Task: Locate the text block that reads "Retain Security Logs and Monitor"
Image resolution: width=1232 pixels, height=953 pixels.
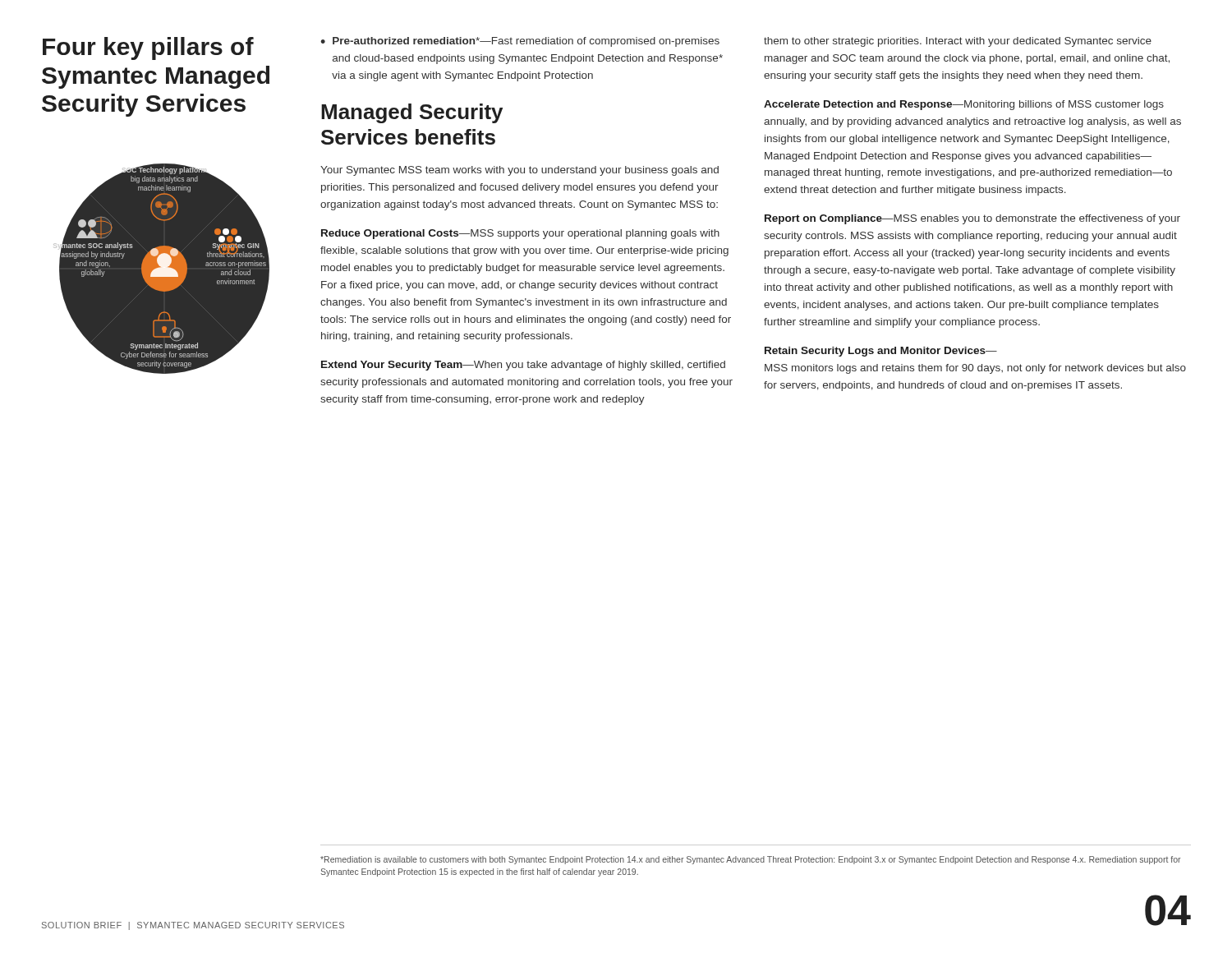Action: (x=977, y=368)
